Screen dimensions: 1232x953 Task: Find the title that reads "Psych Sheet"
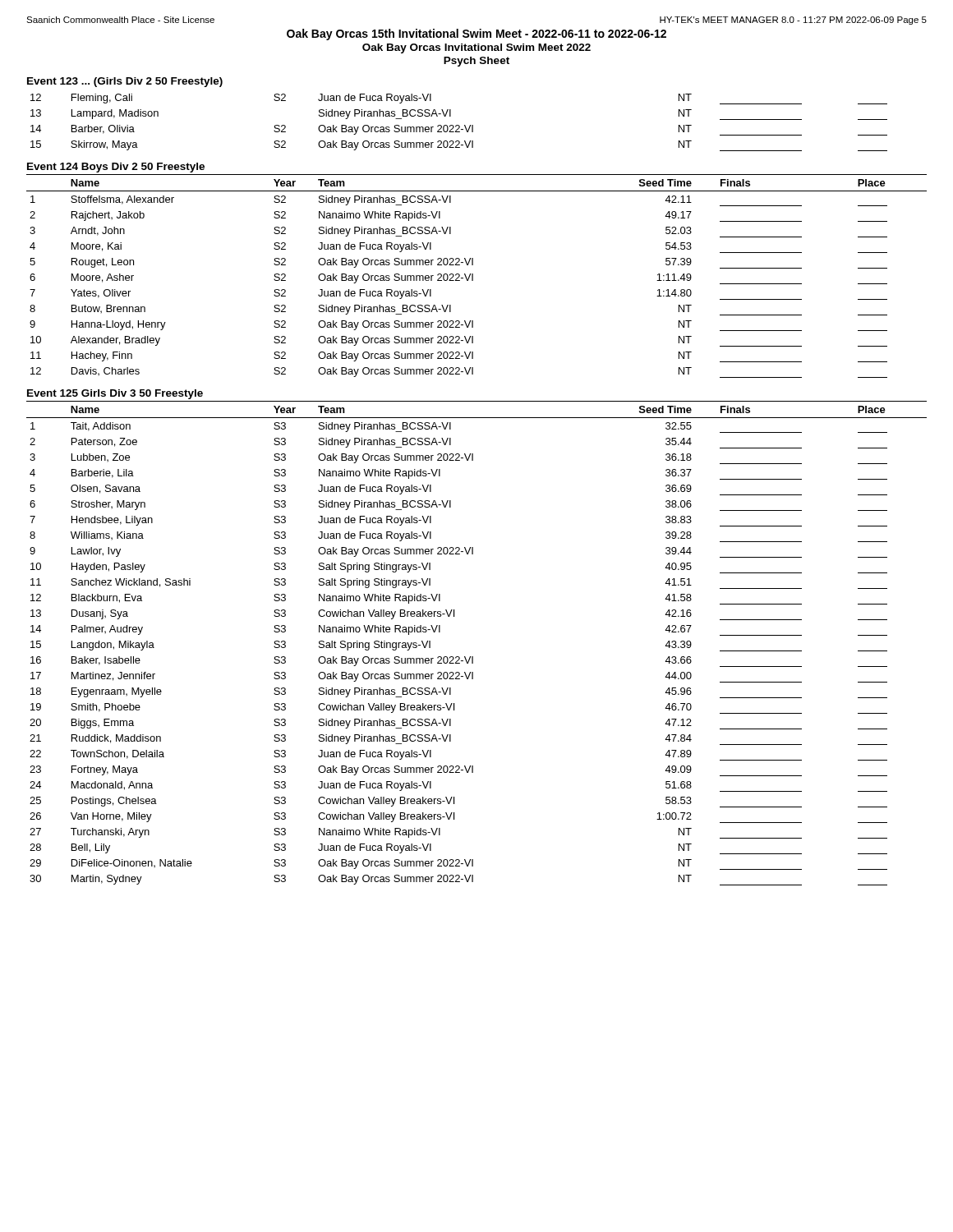coord(476,60)
